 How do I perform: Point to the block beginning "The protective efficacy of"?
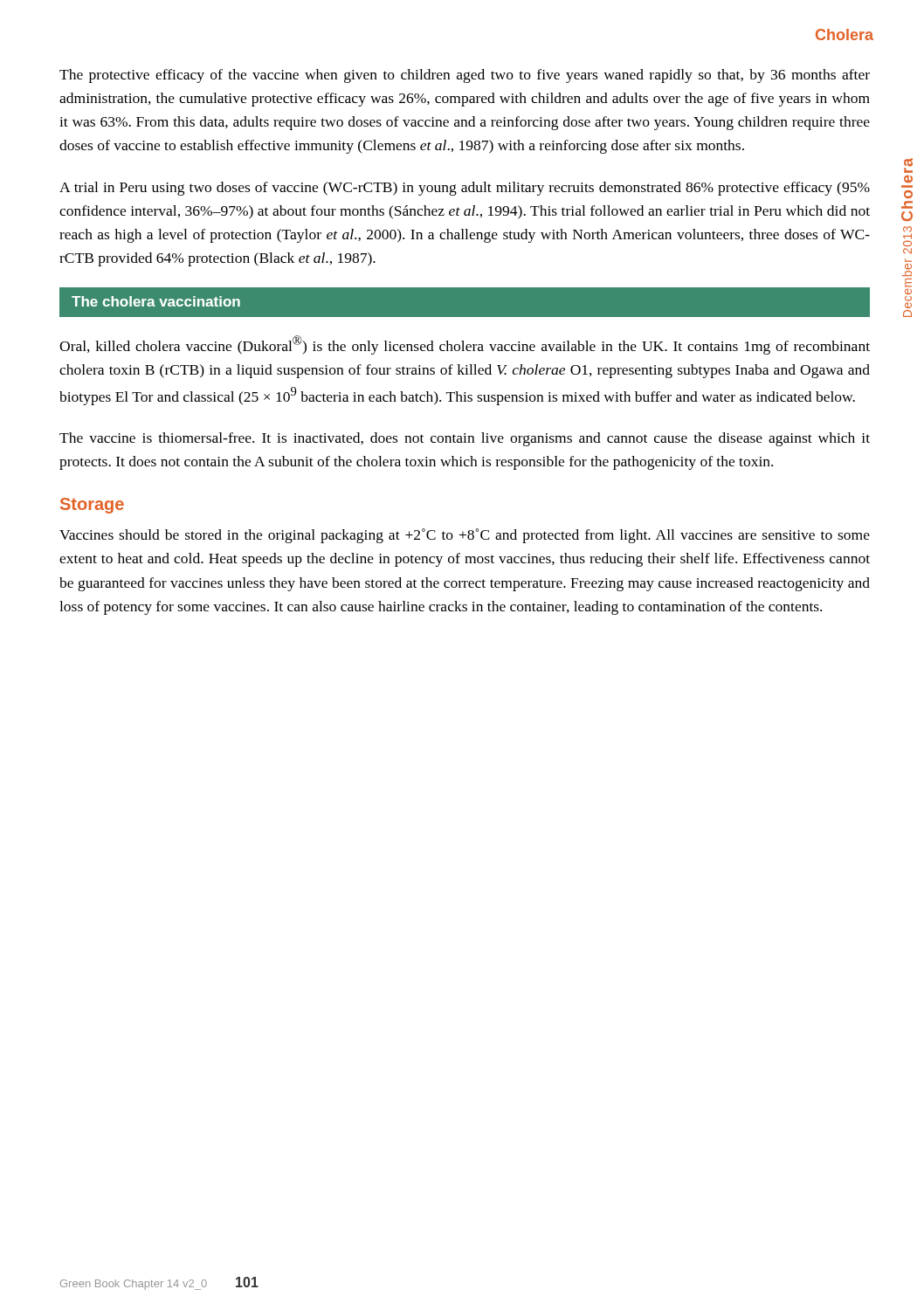465,110
